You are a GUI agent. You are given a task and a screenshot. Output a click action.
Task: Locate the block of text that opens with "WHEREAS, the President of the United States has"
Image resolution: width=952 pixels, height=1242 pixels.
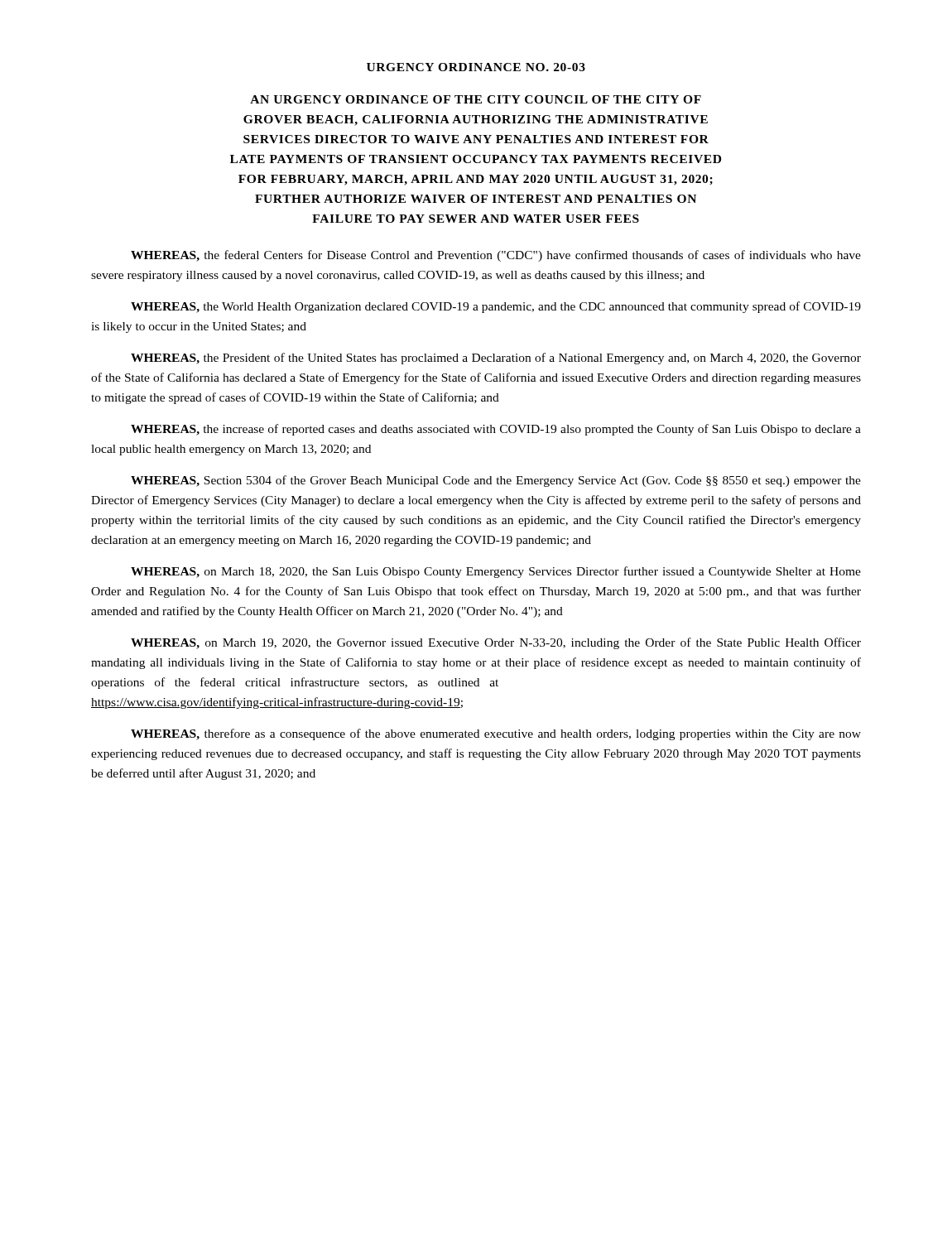(476, 377)
